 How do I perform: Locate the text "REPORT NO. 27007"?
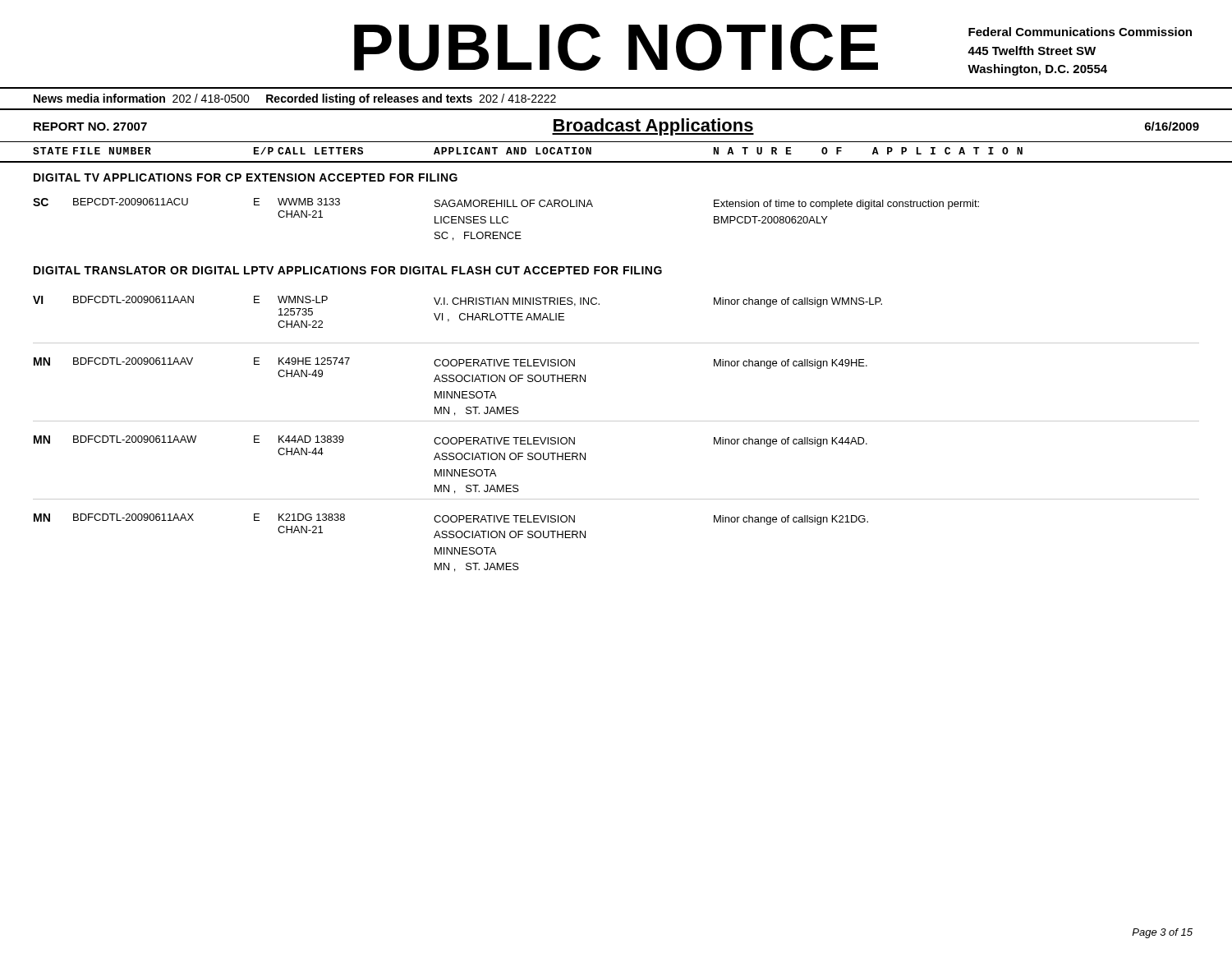[90, 126]
